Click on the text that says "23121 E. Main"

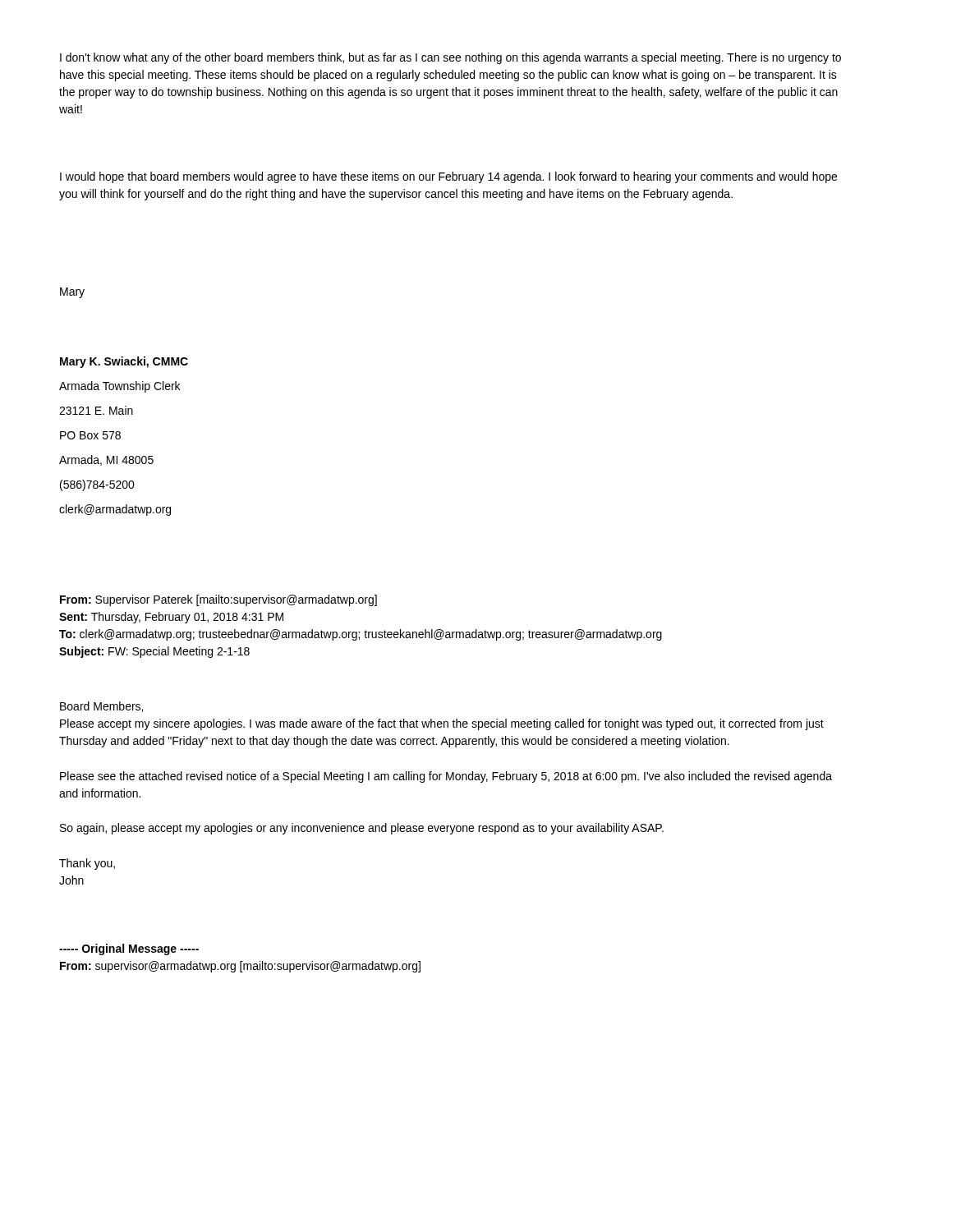pos(96,410)
